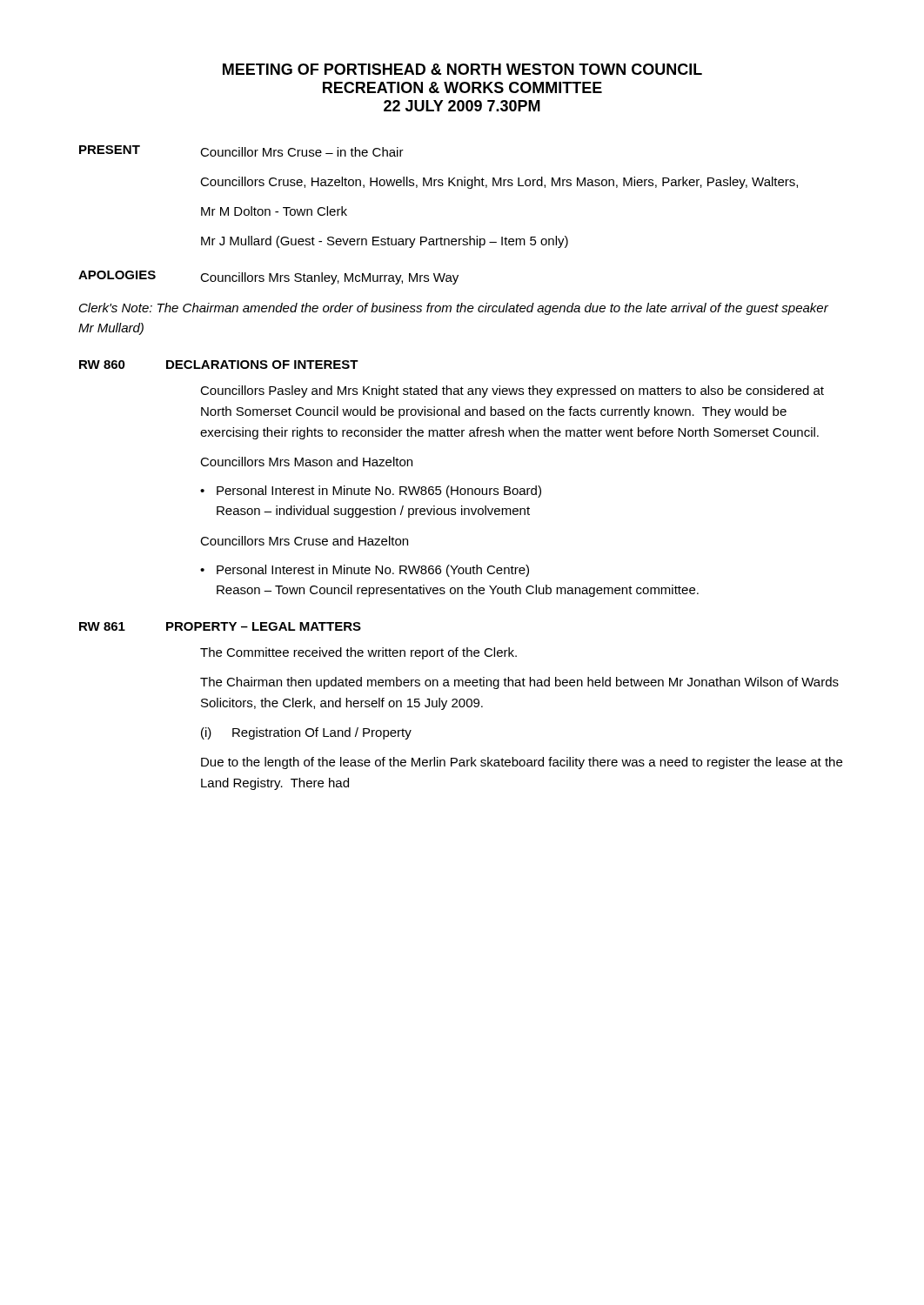Navigate to the block starting "The Chairman then updated"

point(523,693)
